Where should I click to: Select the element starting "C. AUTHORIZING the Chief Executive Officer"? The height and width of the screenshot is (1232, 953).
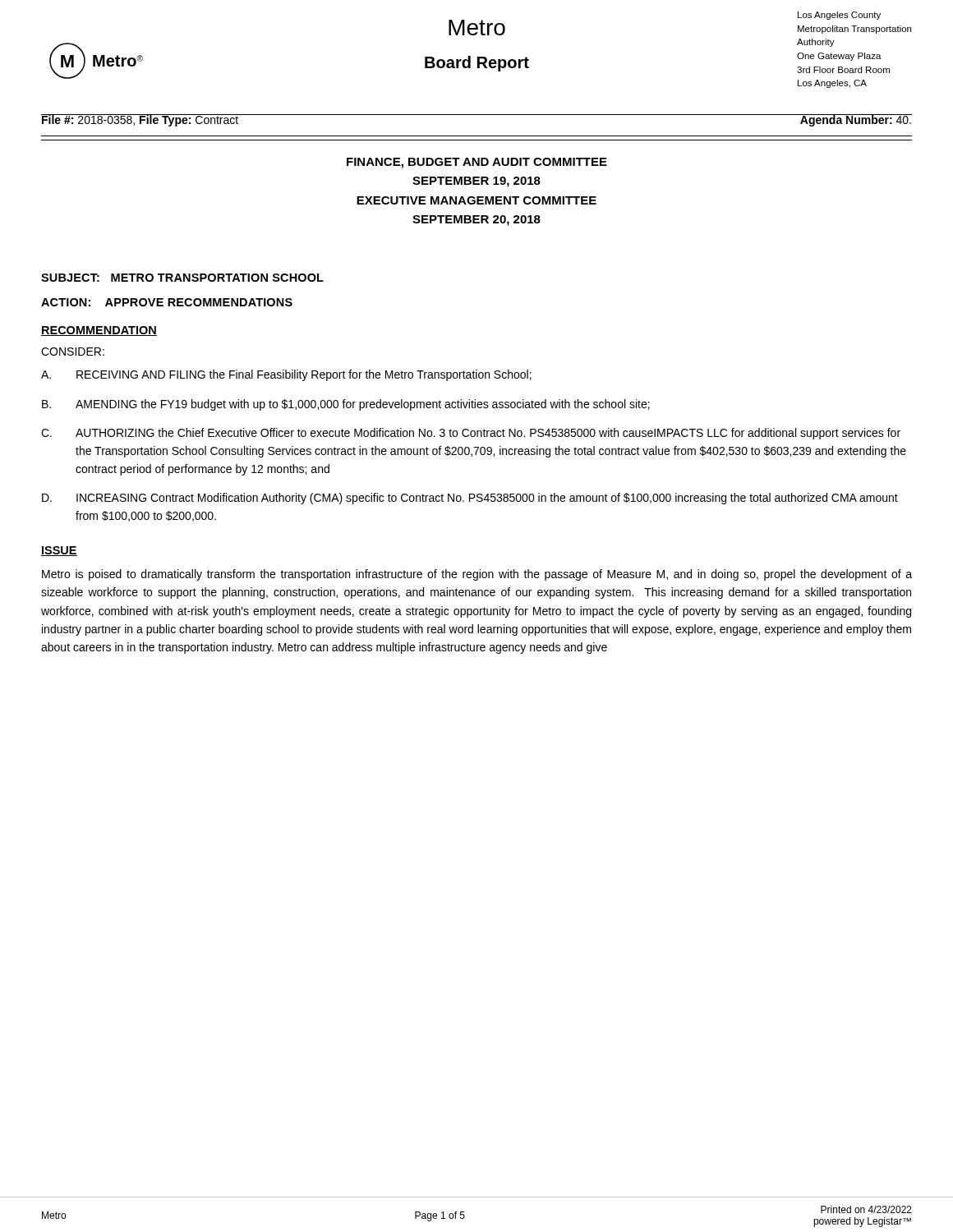pyautogui.click(x=476, y=452)
